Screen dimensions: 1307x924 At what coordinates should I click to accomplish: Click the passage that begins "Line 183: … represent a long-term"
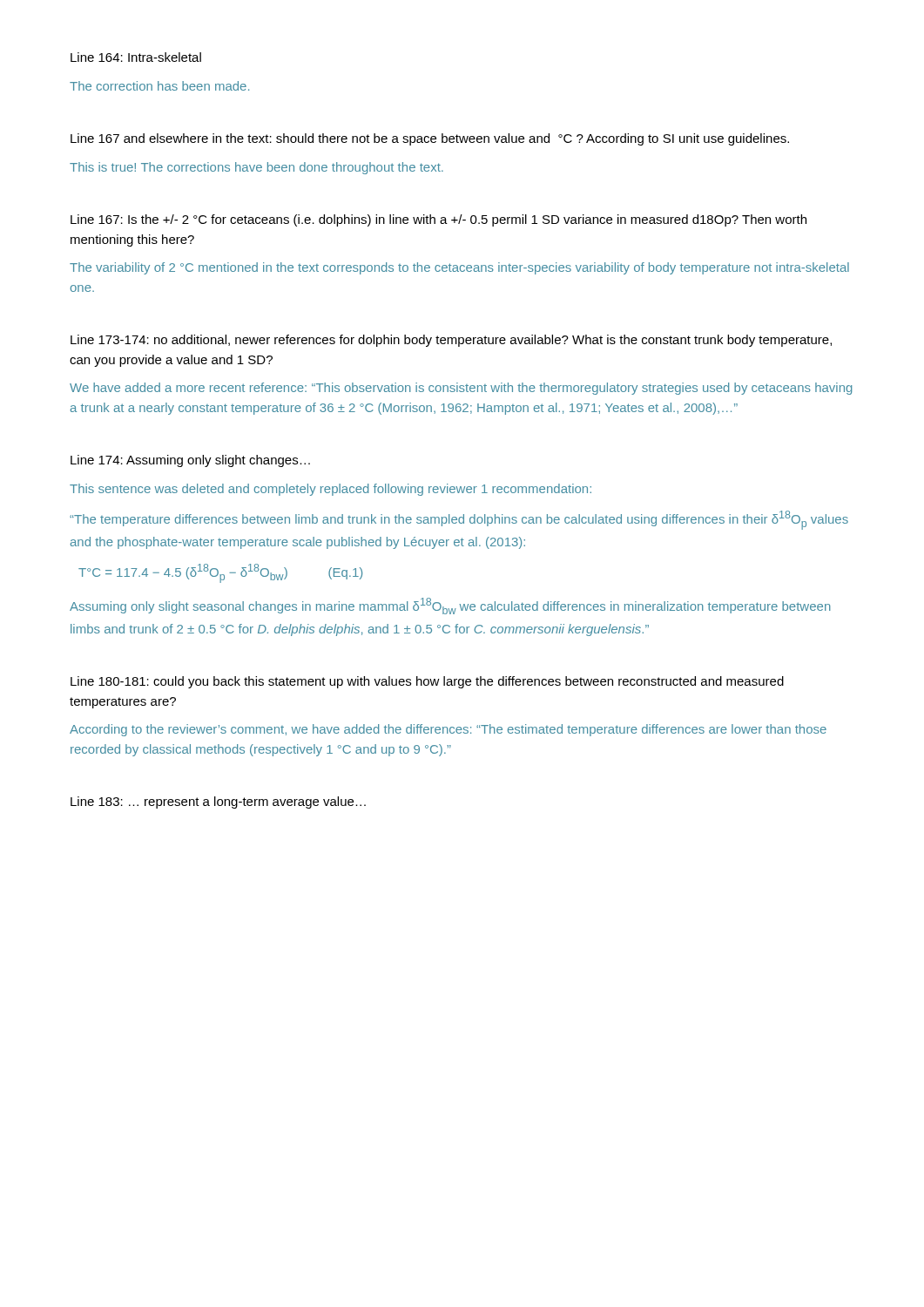click(x=218, y=802)
